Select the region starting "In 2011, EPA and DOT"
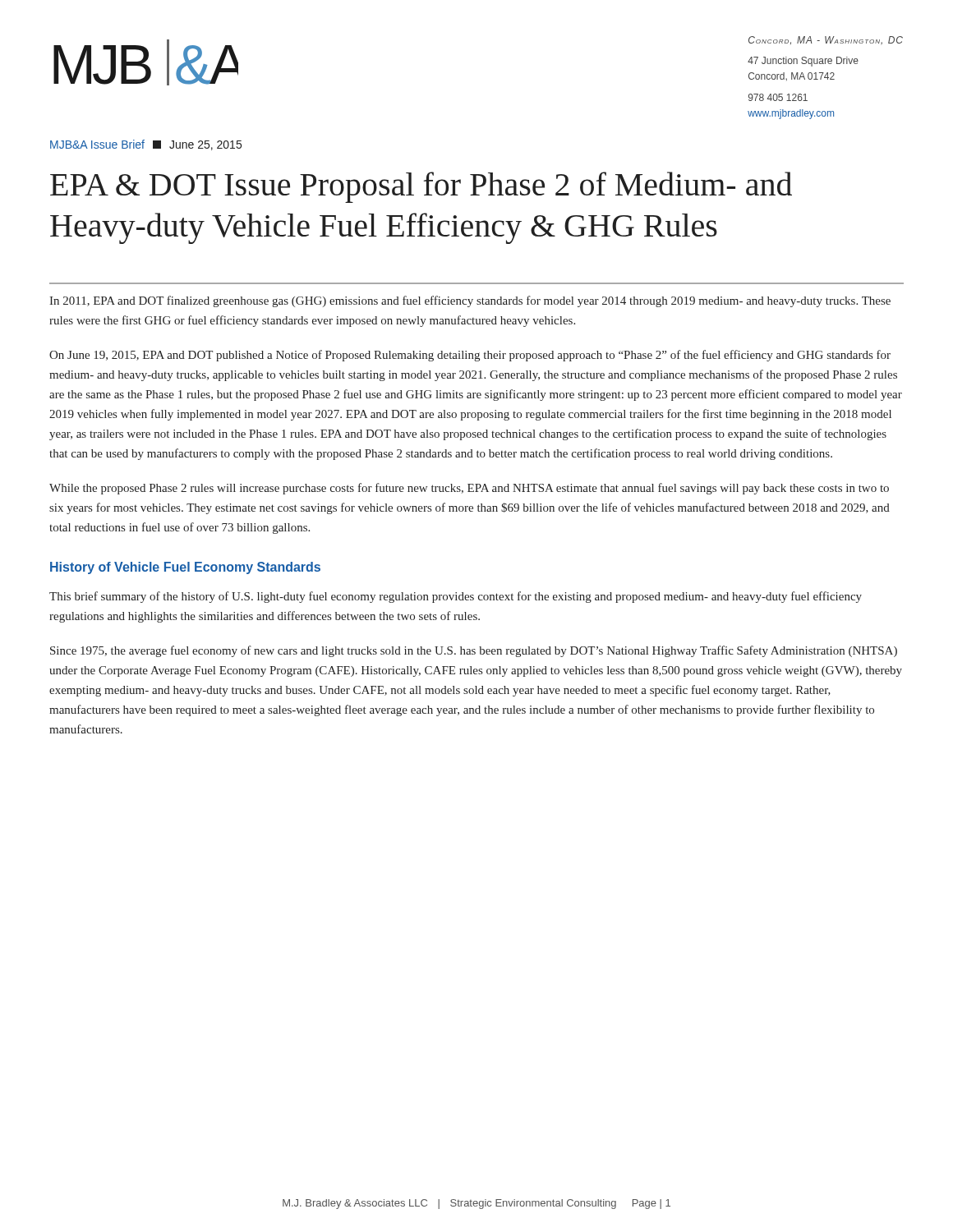The image size is (953, 1232). [470, 310]
